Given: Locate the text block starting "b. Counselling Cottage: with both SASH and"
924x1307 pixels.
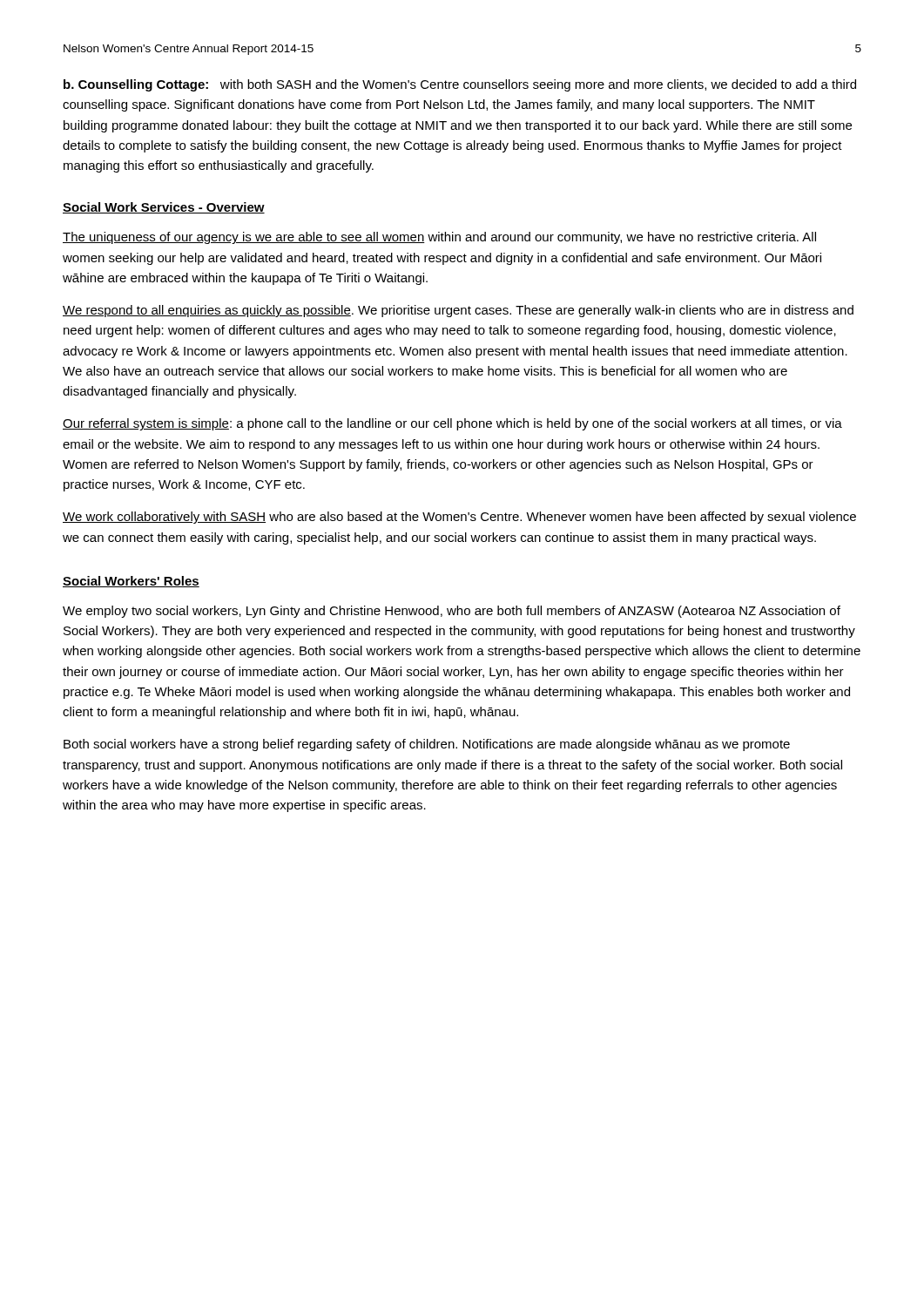Looking at the screenshot, I should tap(462, 125).
